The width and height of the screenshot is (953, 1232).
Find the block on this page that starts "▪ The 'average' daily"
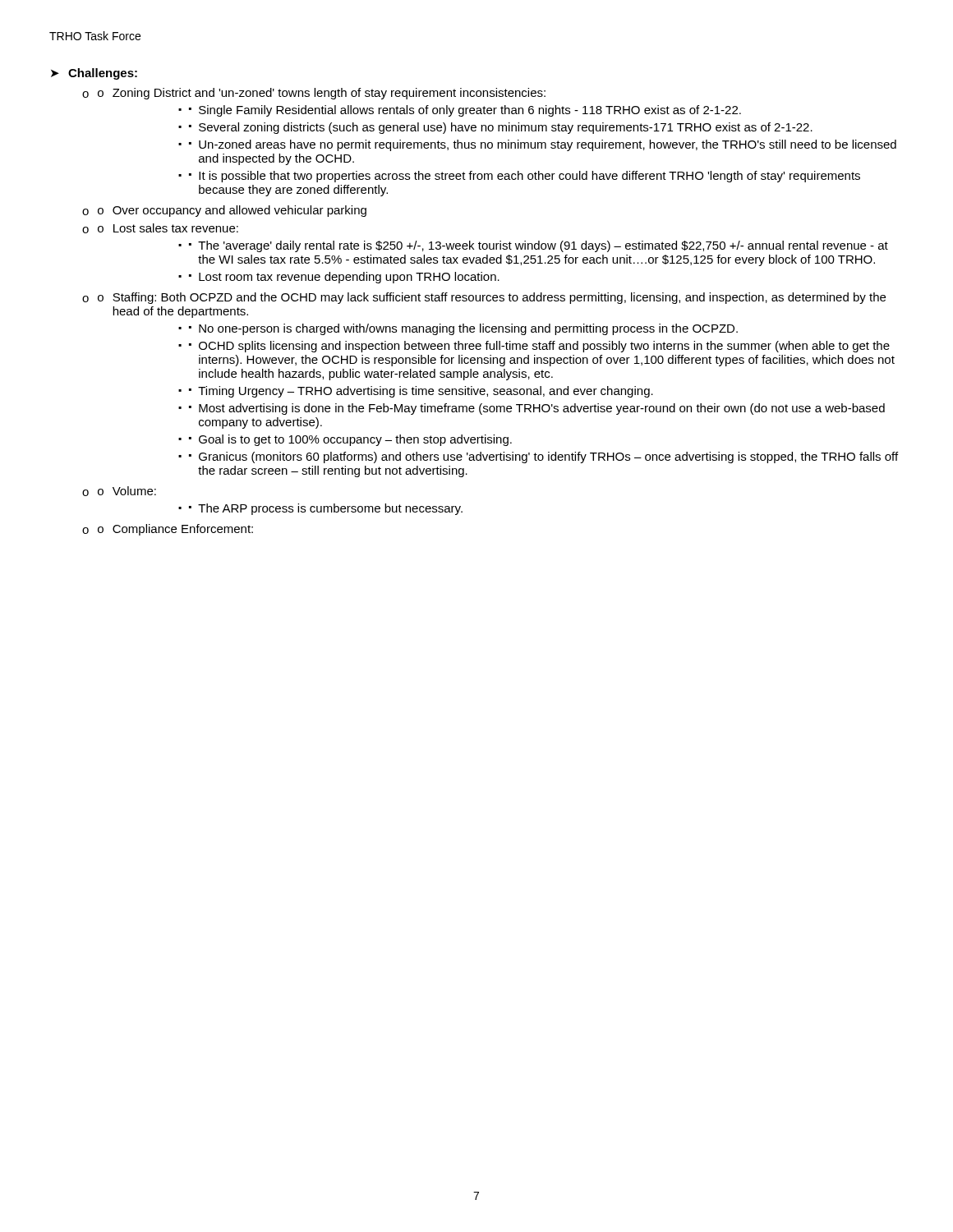pos(546,252)
